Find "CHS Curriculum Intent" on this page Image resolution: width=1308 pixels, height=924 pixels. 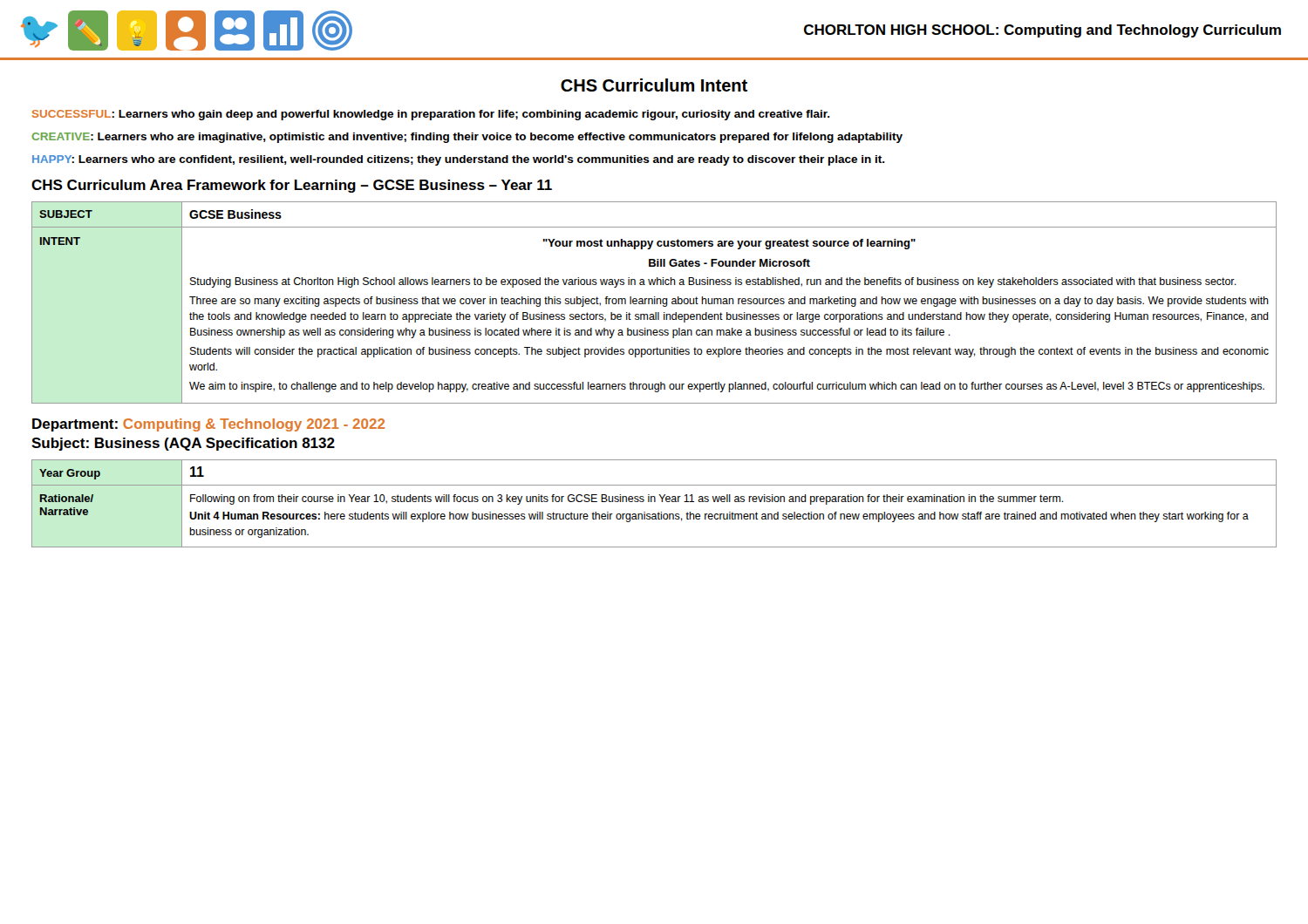click(x=654, y=85)
